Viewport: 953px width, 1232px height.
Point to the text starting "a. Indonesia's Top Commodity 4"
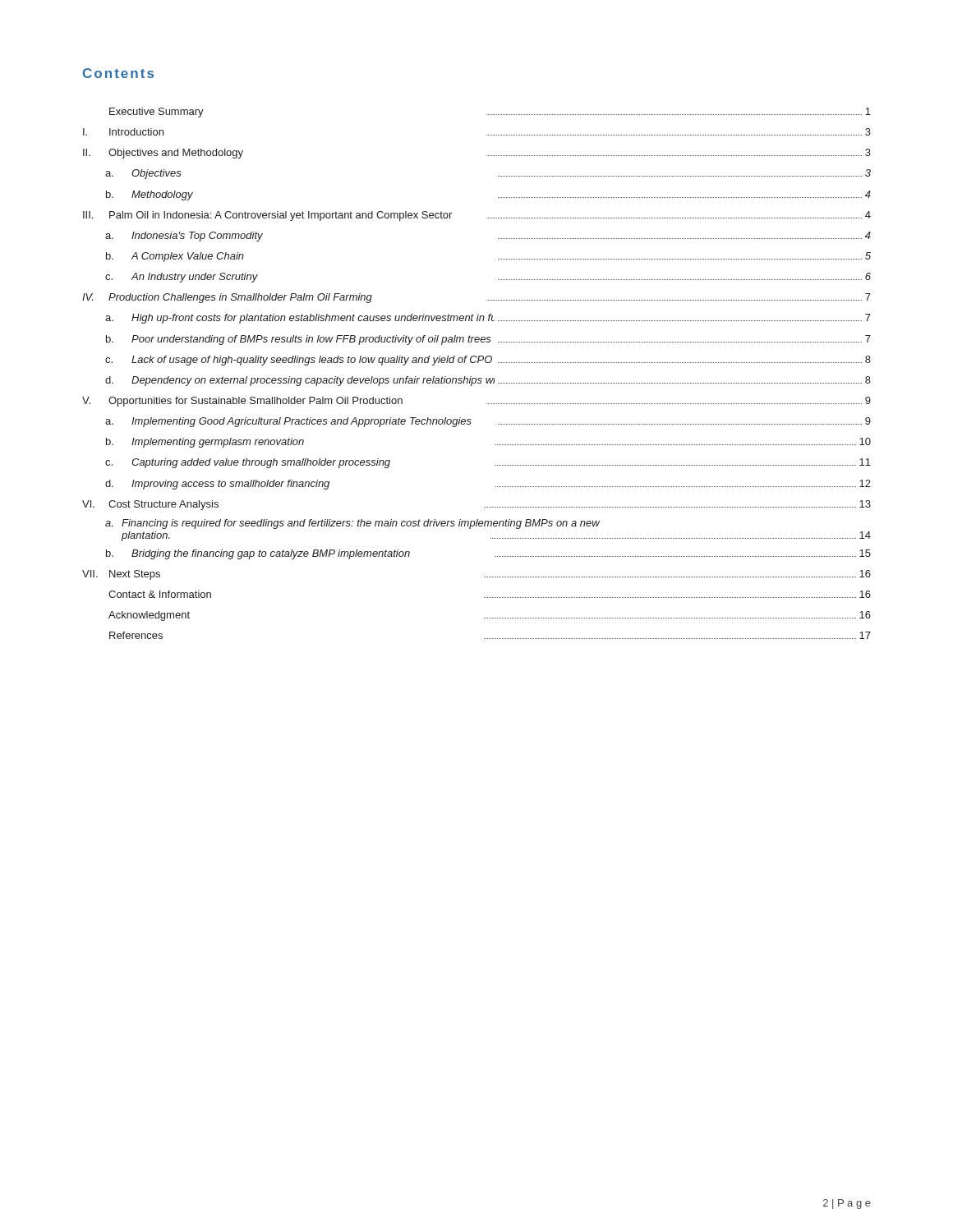click(x=488, y=236)
